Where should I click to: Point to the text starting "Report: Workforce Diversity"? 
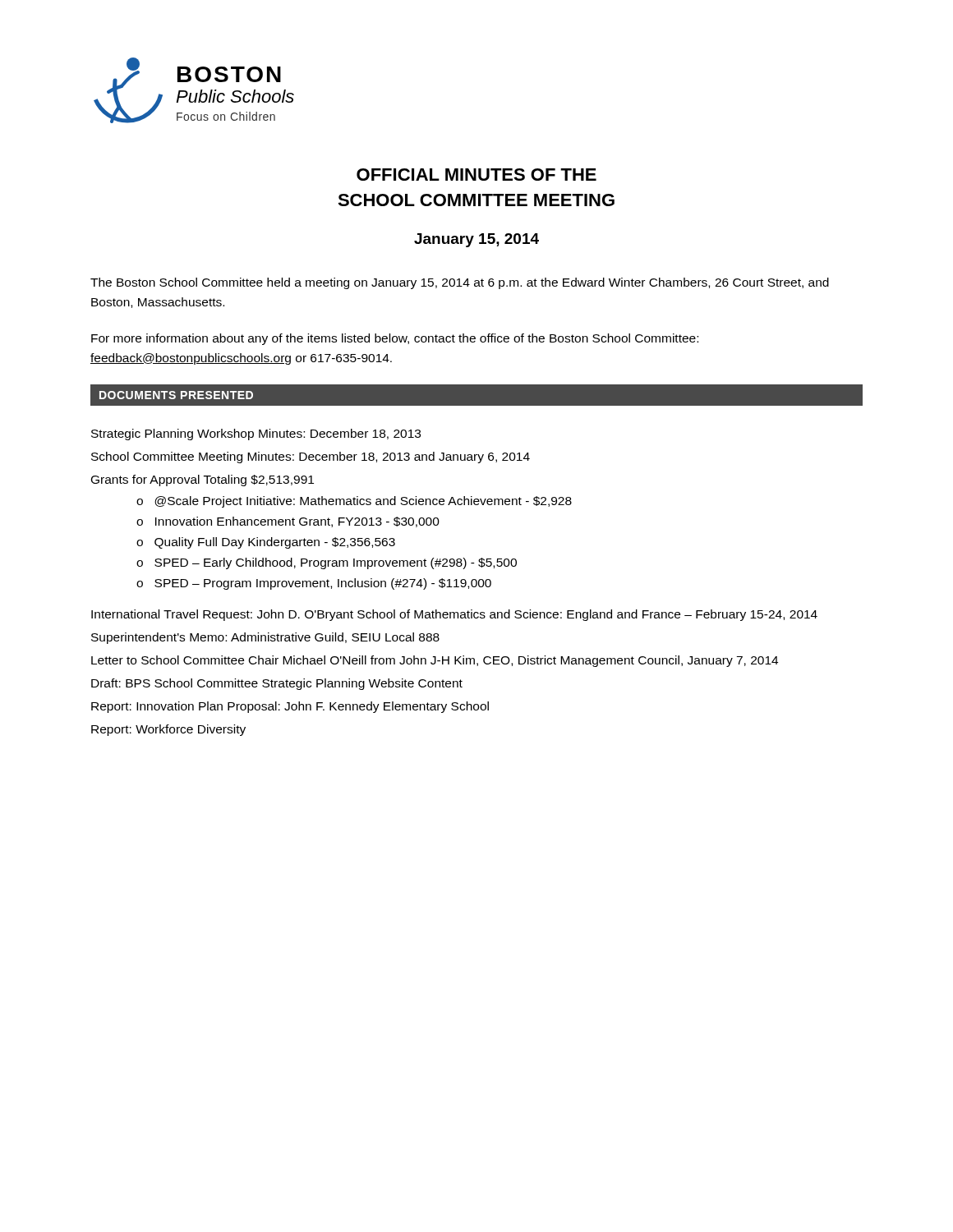168,729
